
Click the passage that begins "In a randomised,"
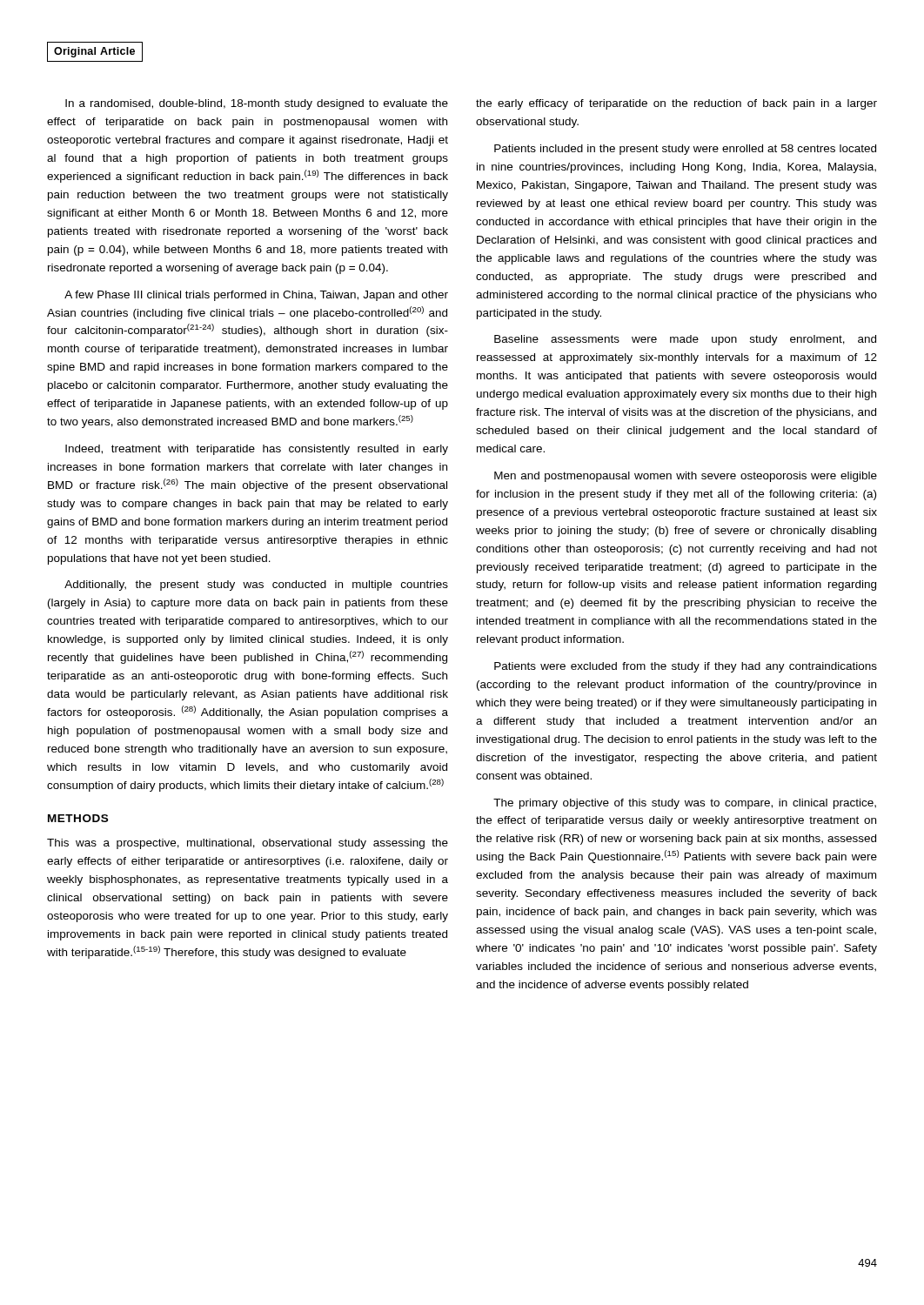(247, 186)
